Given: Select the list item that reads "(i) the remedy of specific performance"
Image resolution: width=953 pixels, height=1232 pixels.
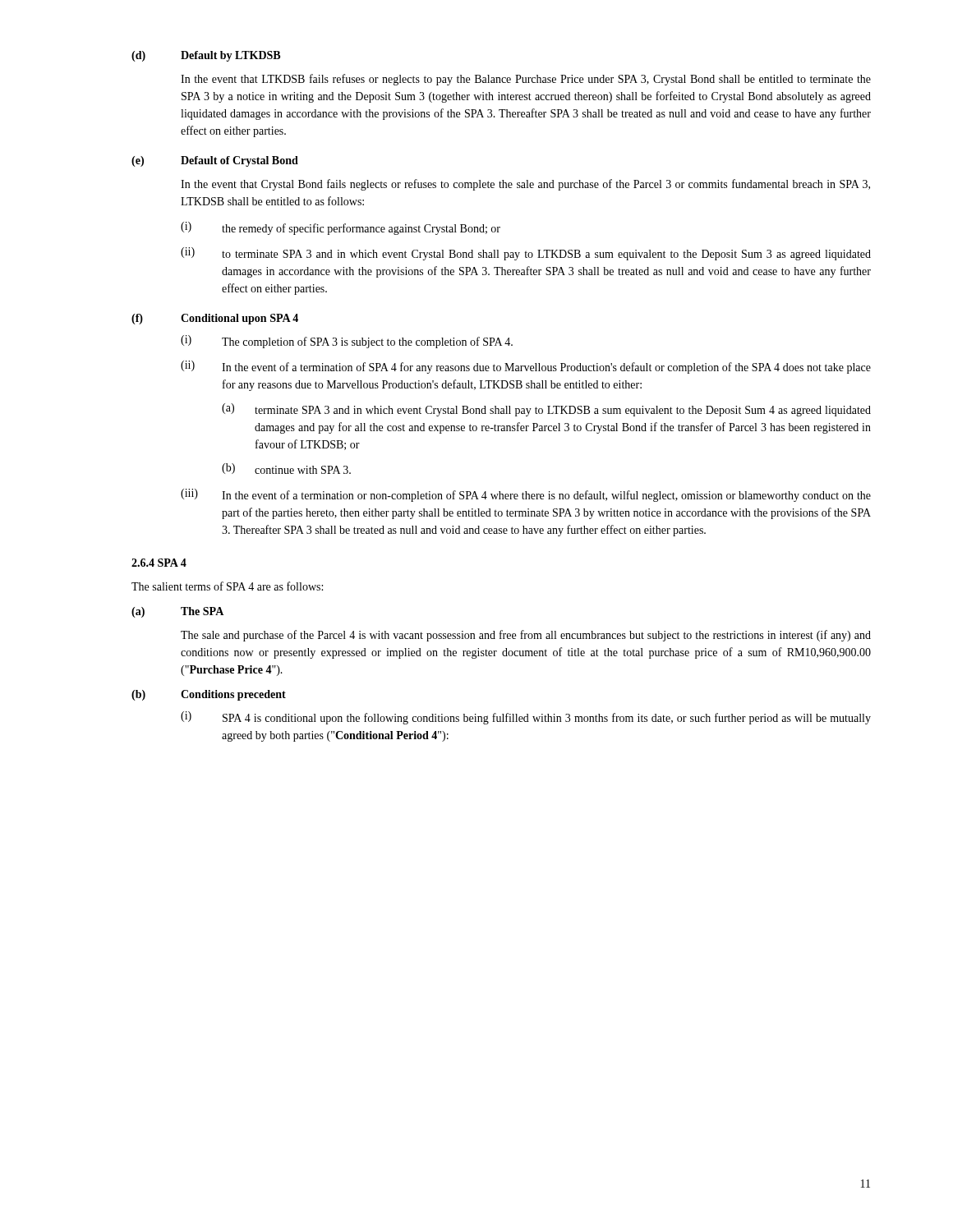Looking at the screenshot, I should [x=341, y=228].
